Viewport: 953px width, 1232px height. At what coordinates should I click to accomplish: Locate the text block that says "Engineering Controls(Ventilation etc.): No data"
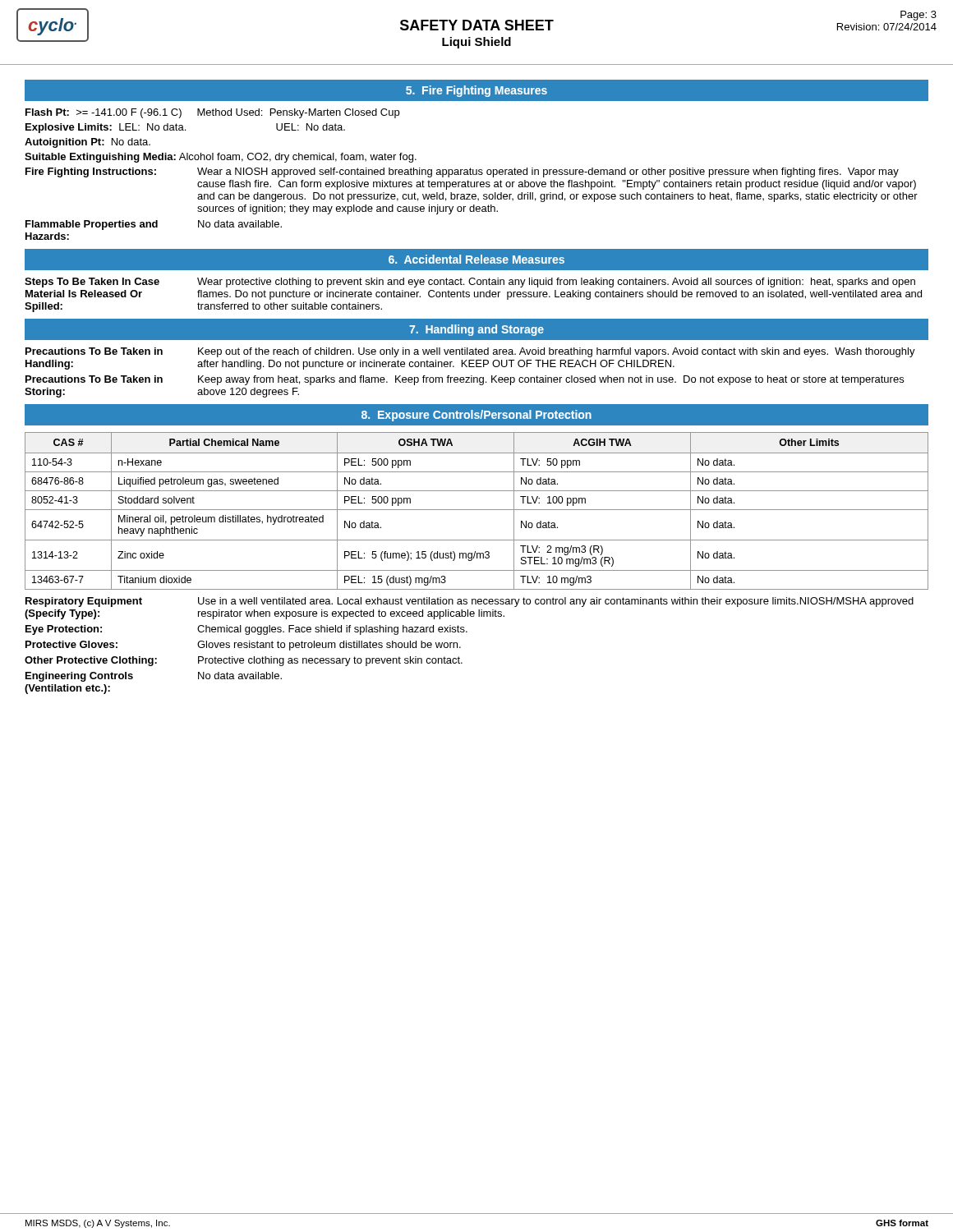80,676
